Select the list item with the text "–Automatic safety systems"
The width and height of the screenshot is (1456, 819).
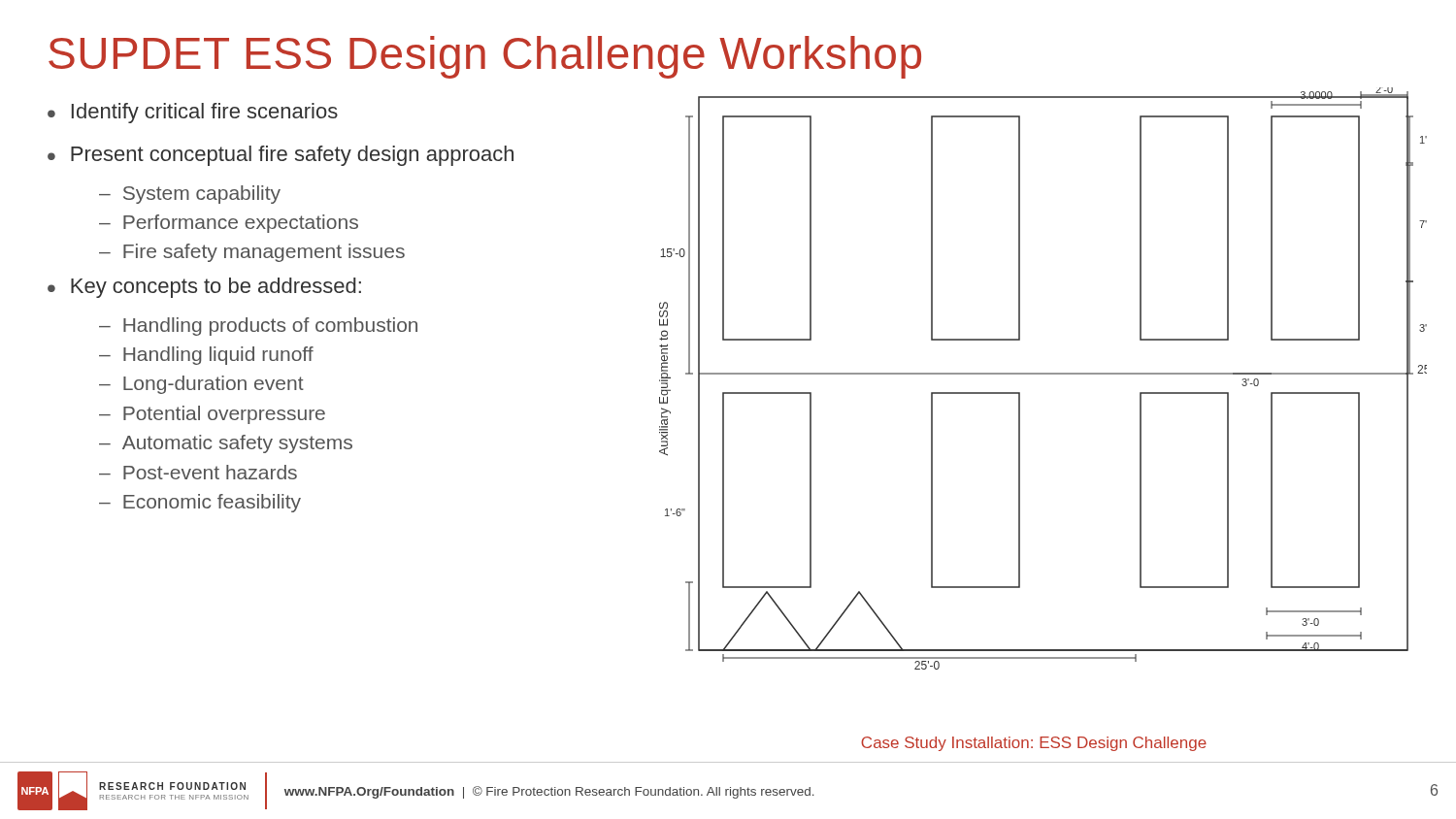pos(226,442)
